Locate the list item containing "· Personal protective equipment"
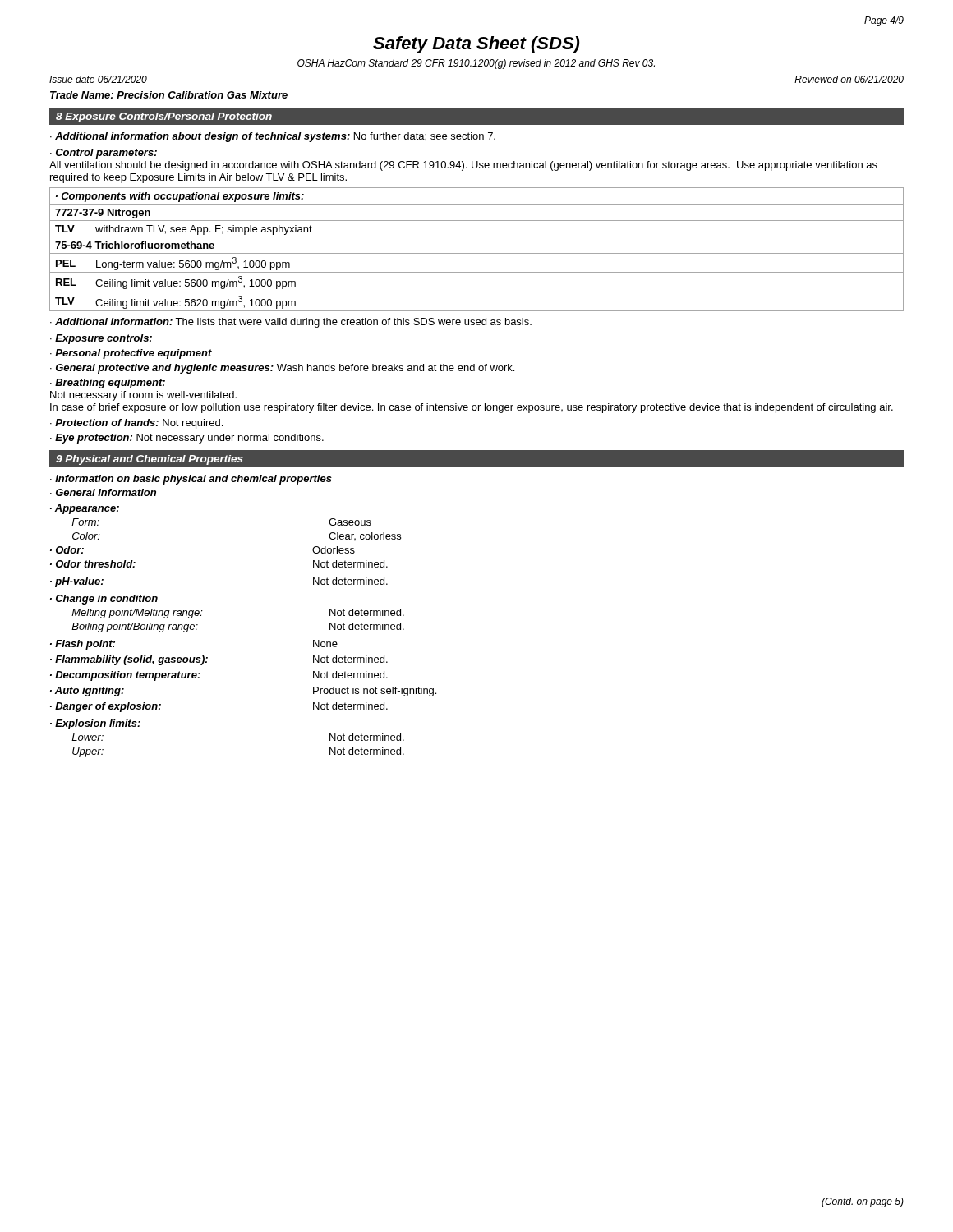The width and height of the screenshot is (953, 1232). click(130, 353)
